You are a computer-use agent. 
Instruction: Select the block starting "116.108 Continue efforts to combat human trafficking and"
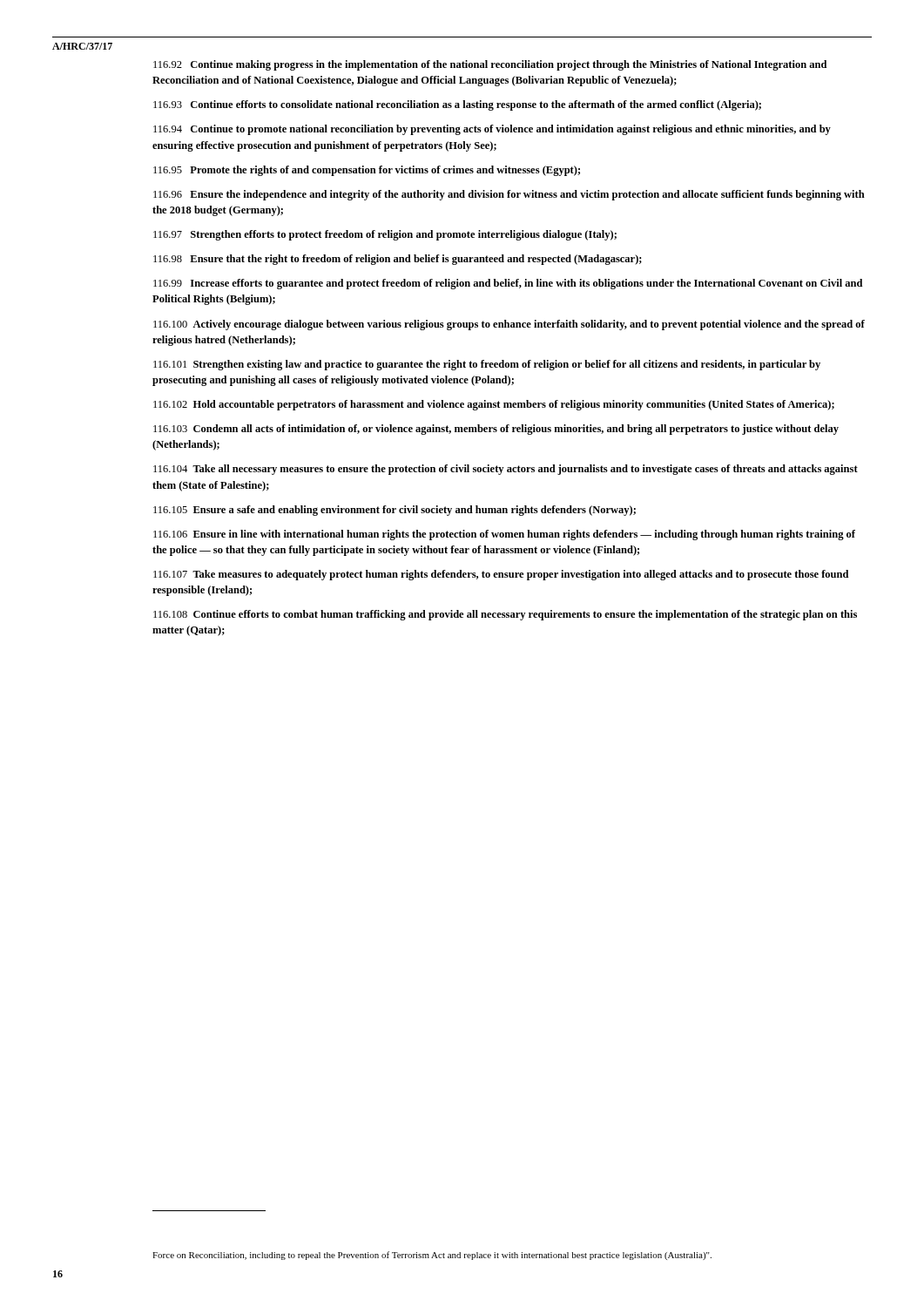[x=505, y=622]
